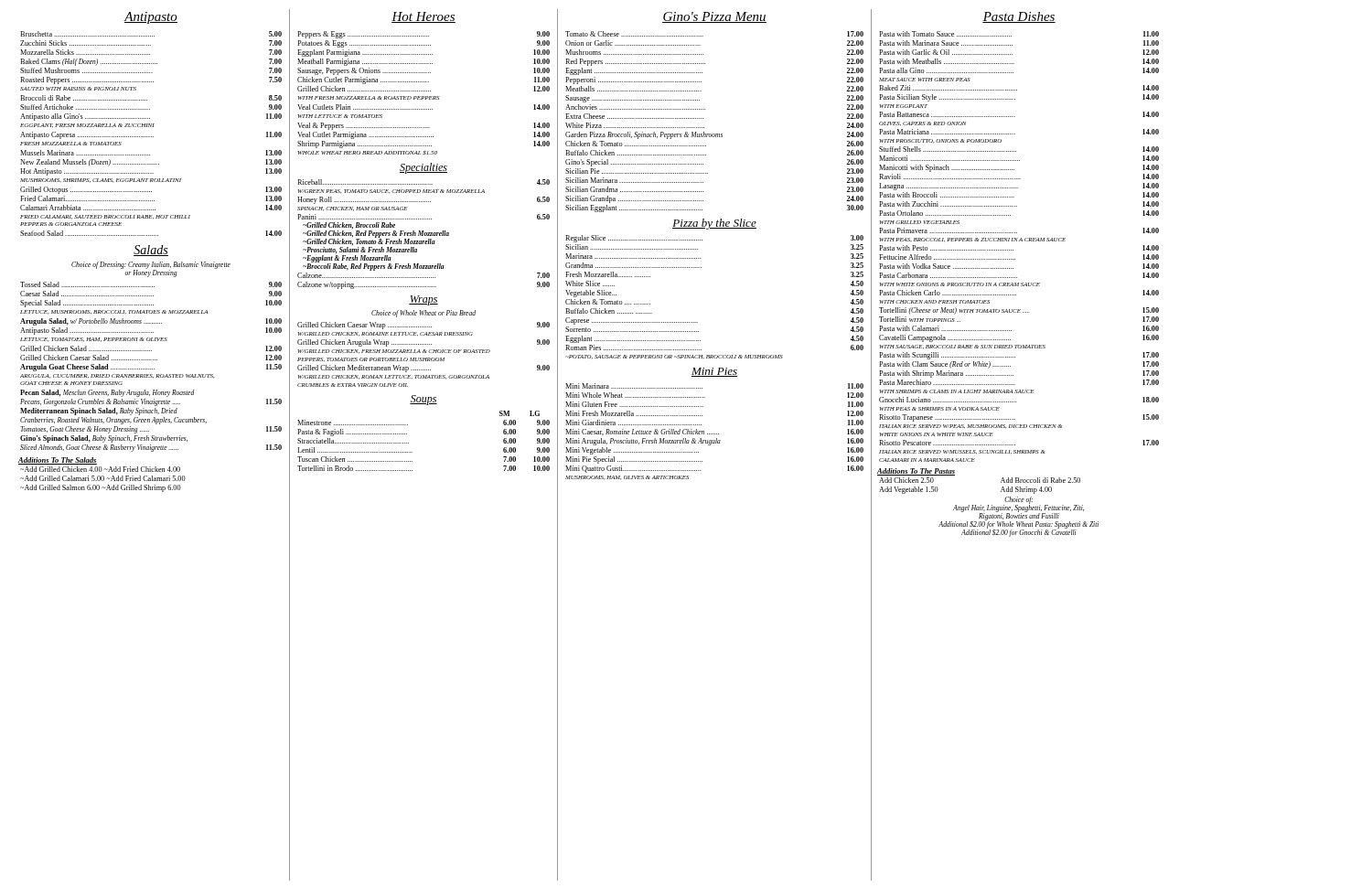1372x888 pixels.
Task: Select the block starting "Pizza by the Slice"
Action: tap(714, 223)
